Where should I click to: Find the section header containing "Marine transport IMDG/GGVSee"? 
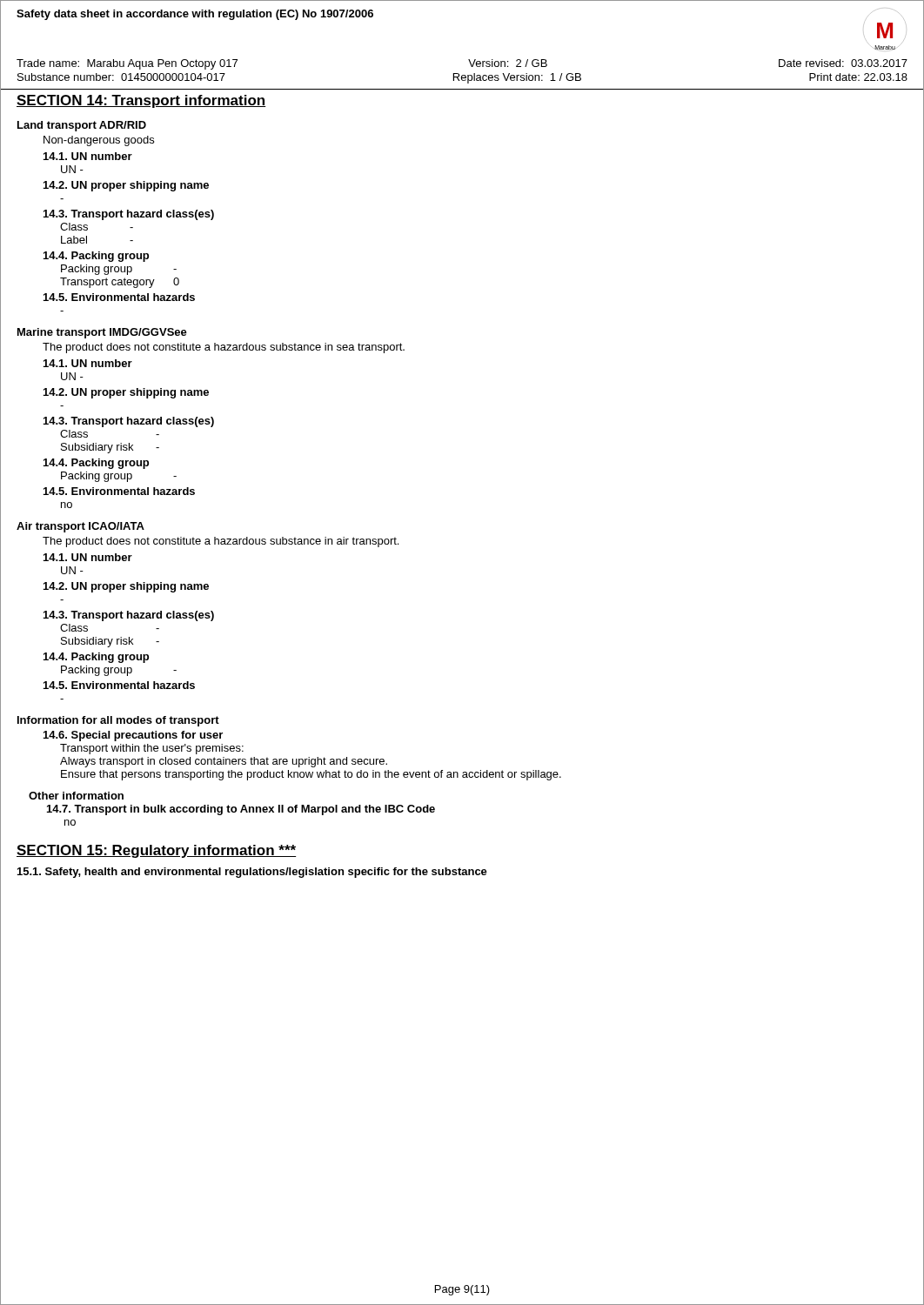[102, 332]
